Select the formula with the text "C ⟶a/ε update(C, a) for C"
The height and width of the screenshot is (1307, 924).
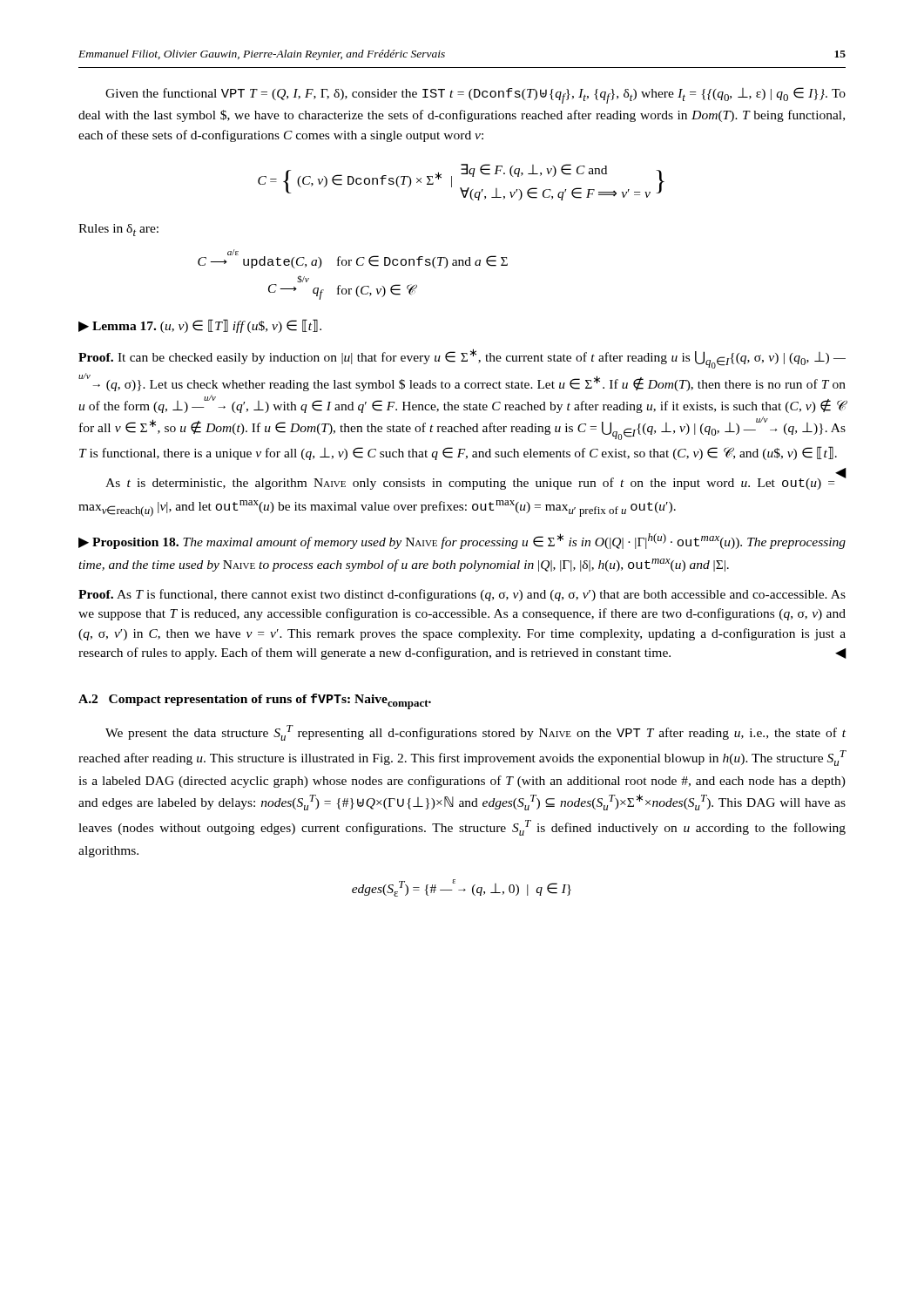click(x=332, y=276)
